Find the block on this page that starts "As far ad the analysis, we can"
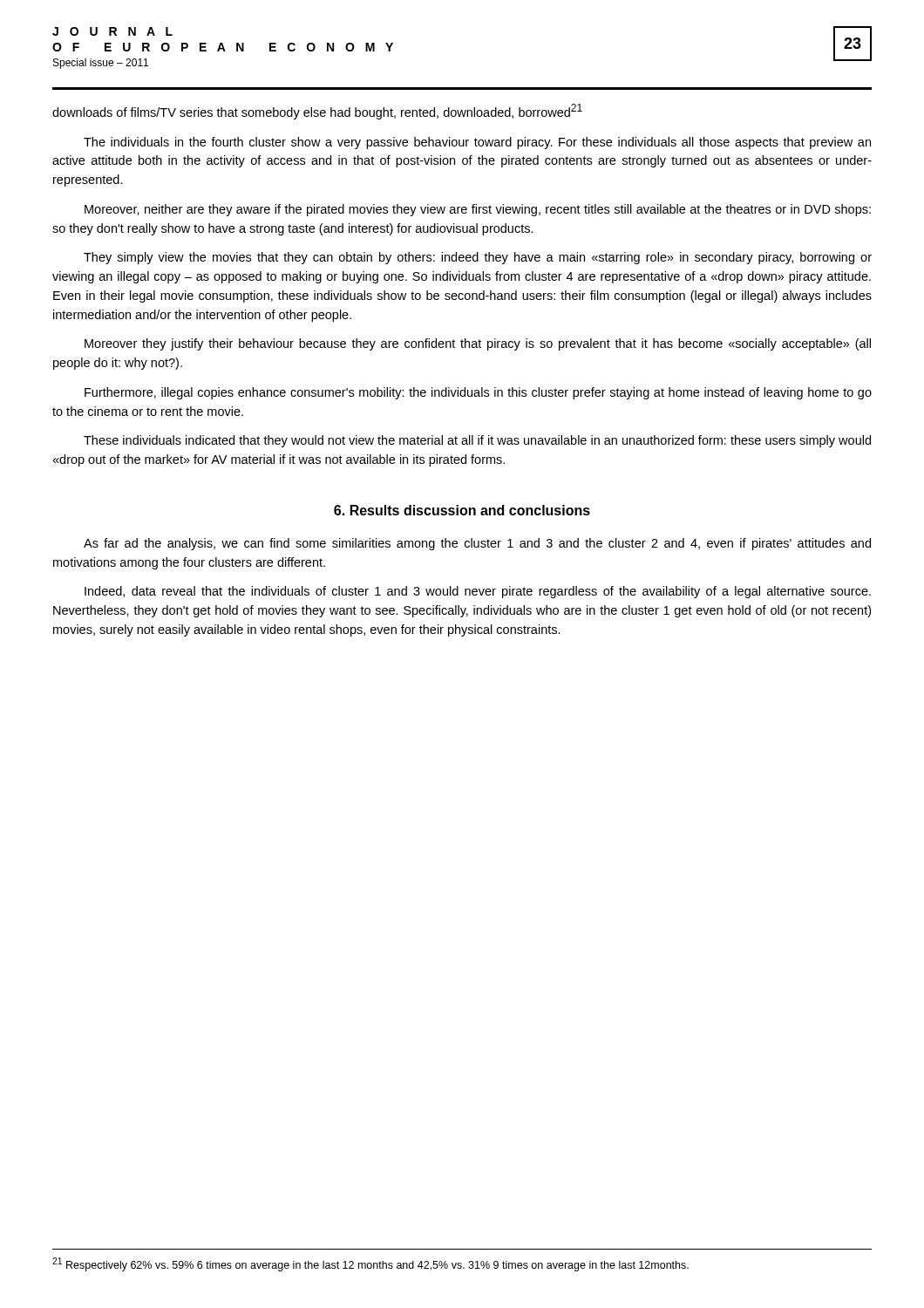Viewport: 924px width, 1308px height. (x=462, y=553)
